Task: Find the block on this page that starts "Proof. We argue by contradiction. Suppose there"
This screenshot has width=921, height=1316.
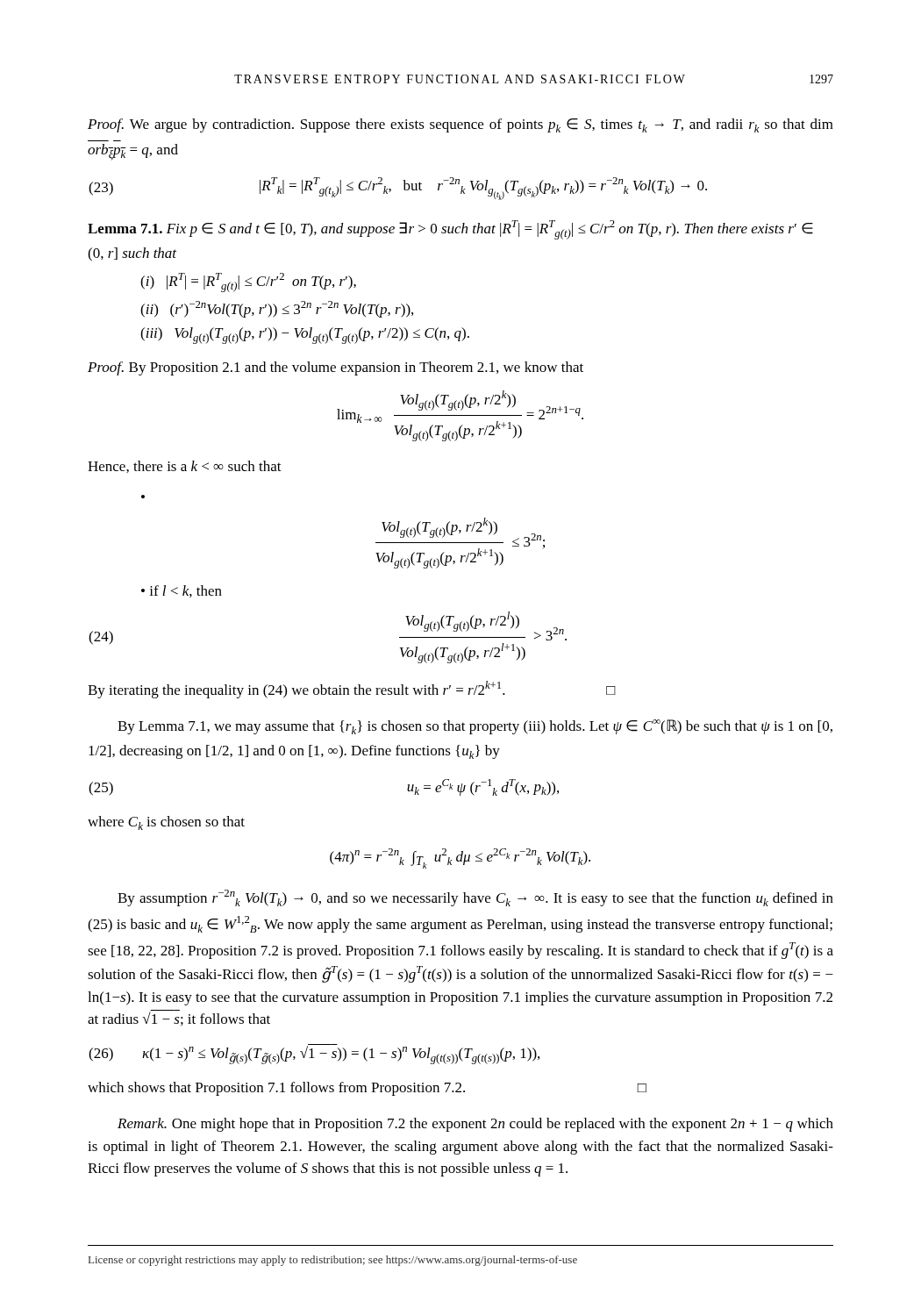Action: point(460,138)
